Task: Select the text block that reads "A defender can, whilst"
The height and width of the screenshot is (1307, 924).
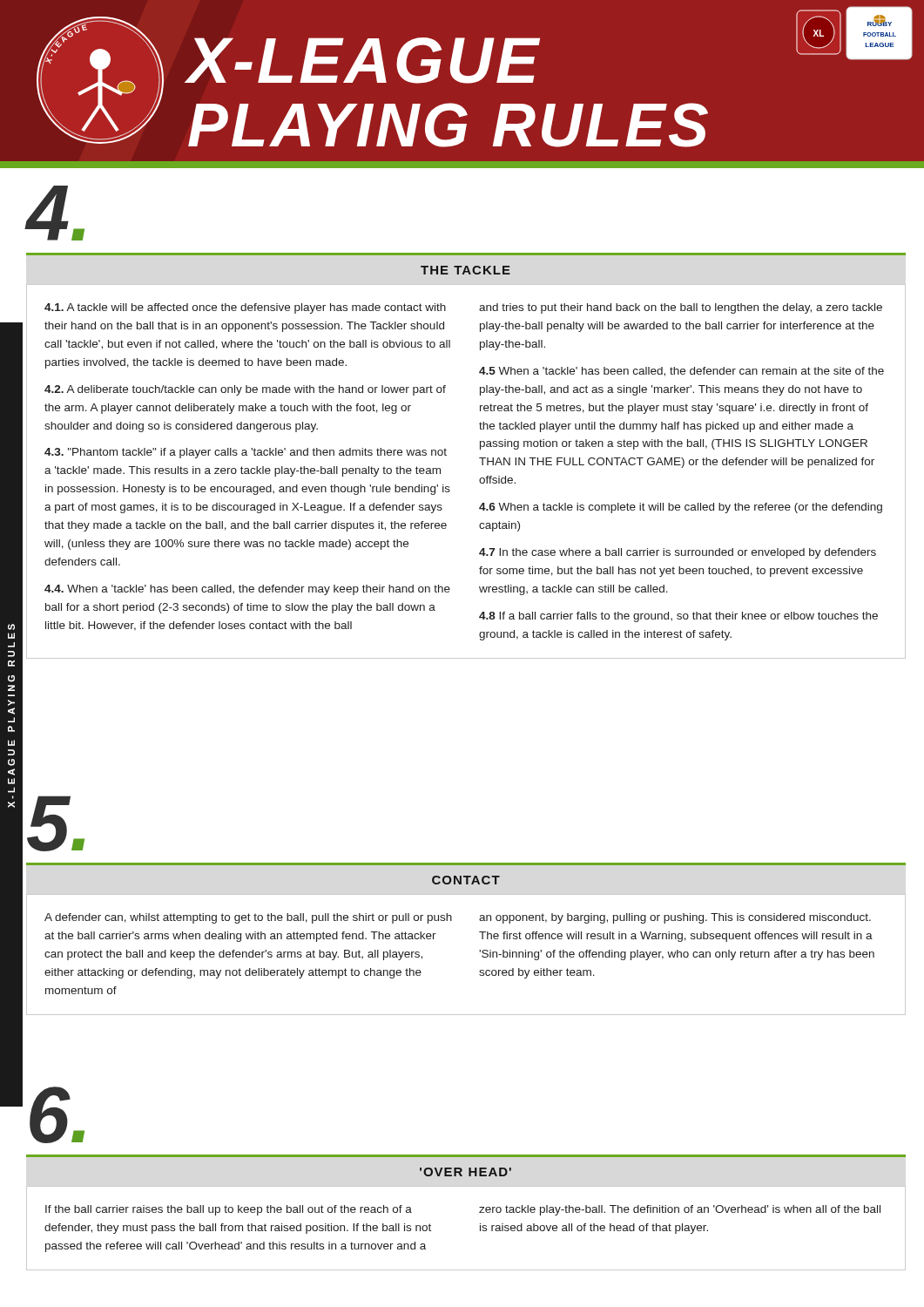Action: point(248,954)
